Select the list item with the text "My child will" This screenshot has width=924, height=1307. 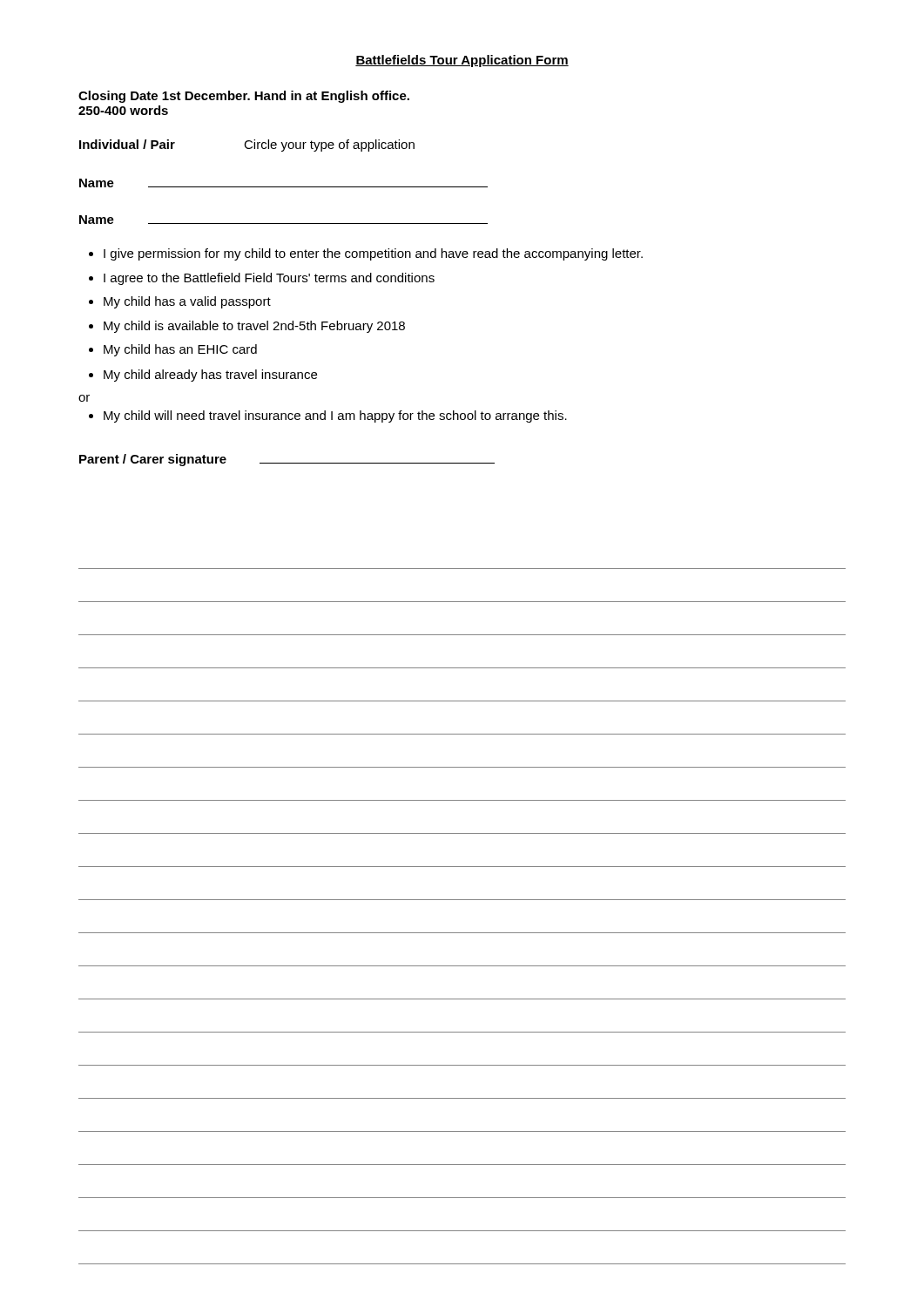(335, 415)
